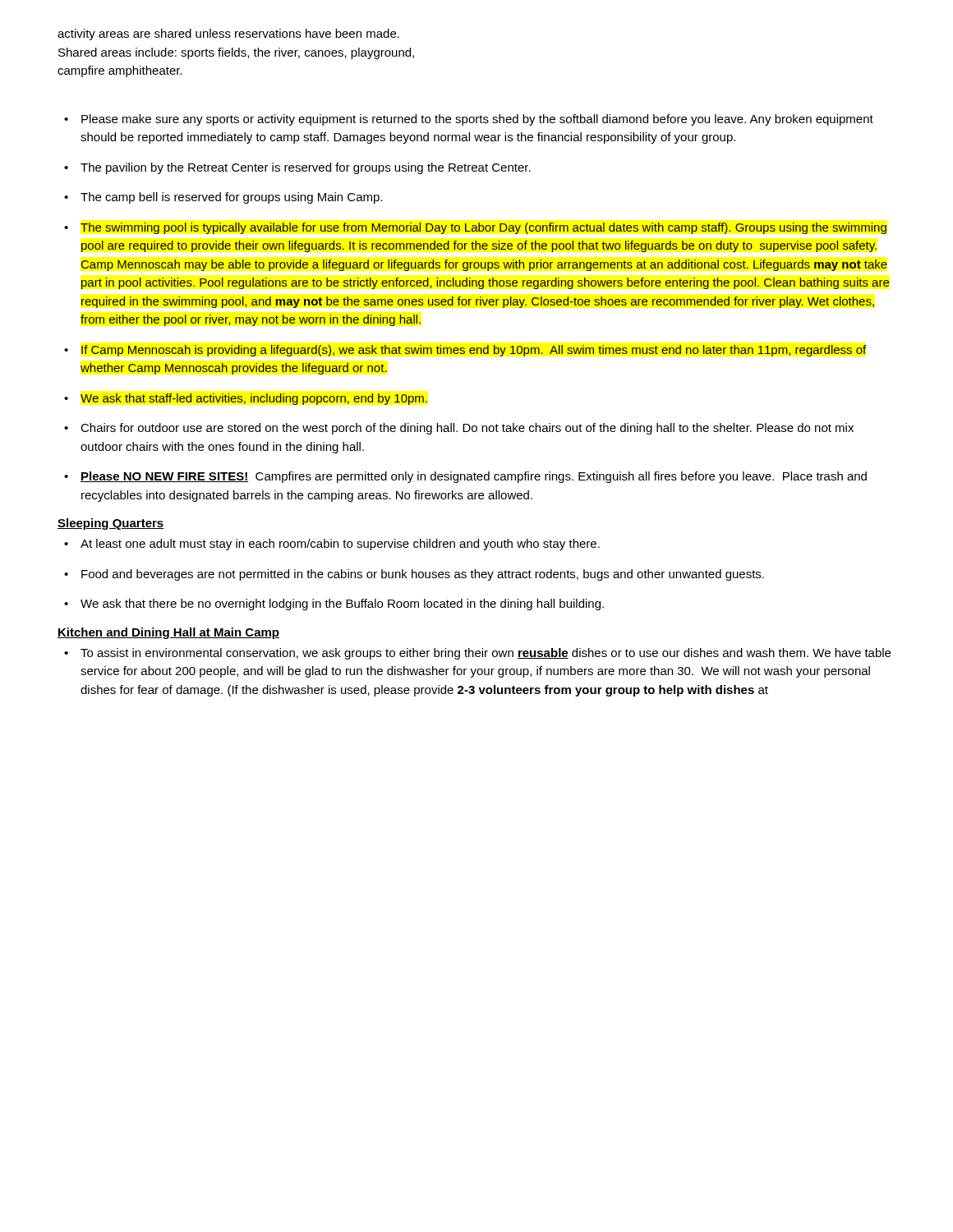953x1232 pixels.
Task: Click on the passage starting "If Camp Mennoscah is providing a lifeguard(s), we"
Action: pos(473,358)
